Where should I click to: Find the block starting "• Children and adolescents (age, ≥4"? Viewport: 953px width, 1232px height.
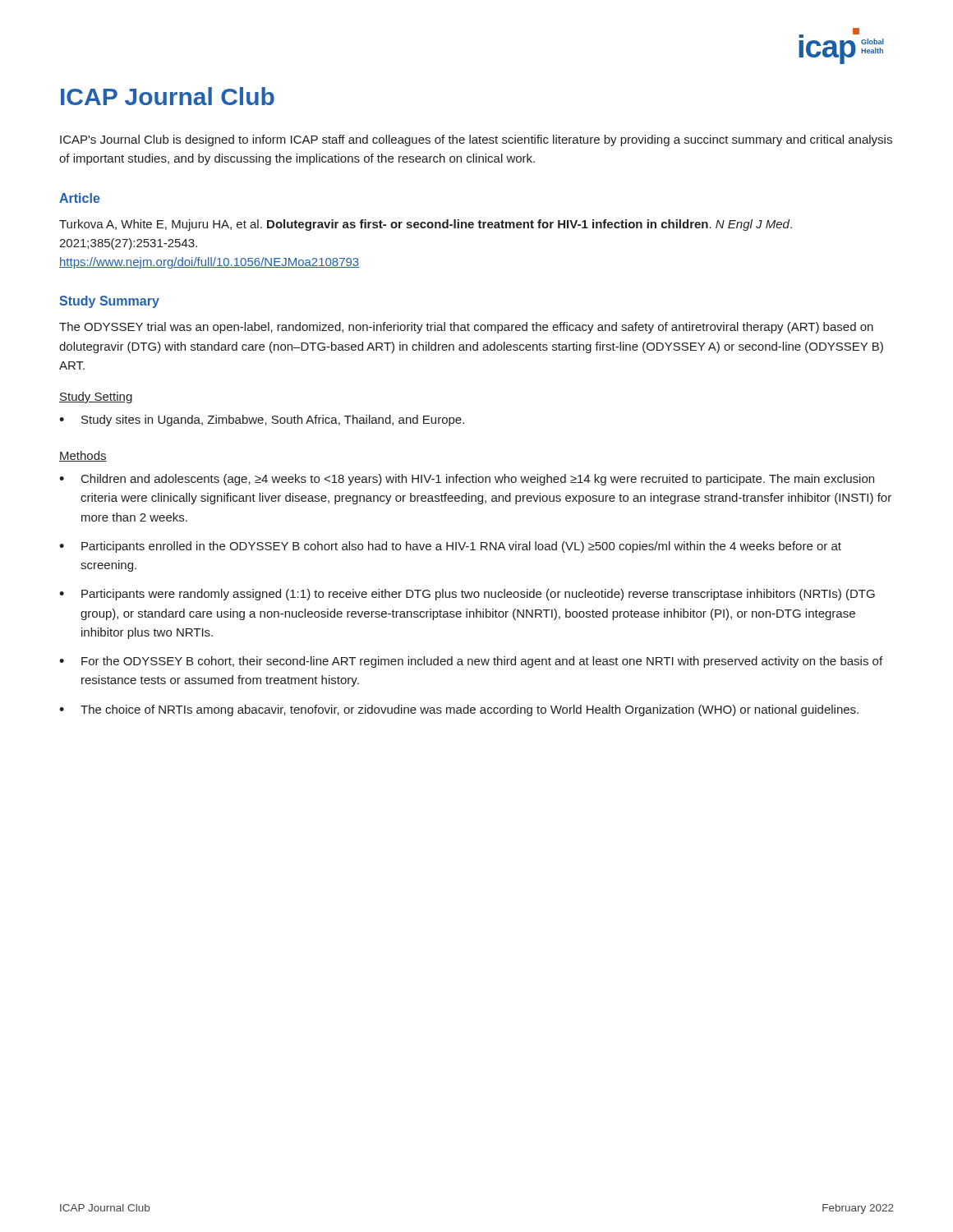[476, 498]
